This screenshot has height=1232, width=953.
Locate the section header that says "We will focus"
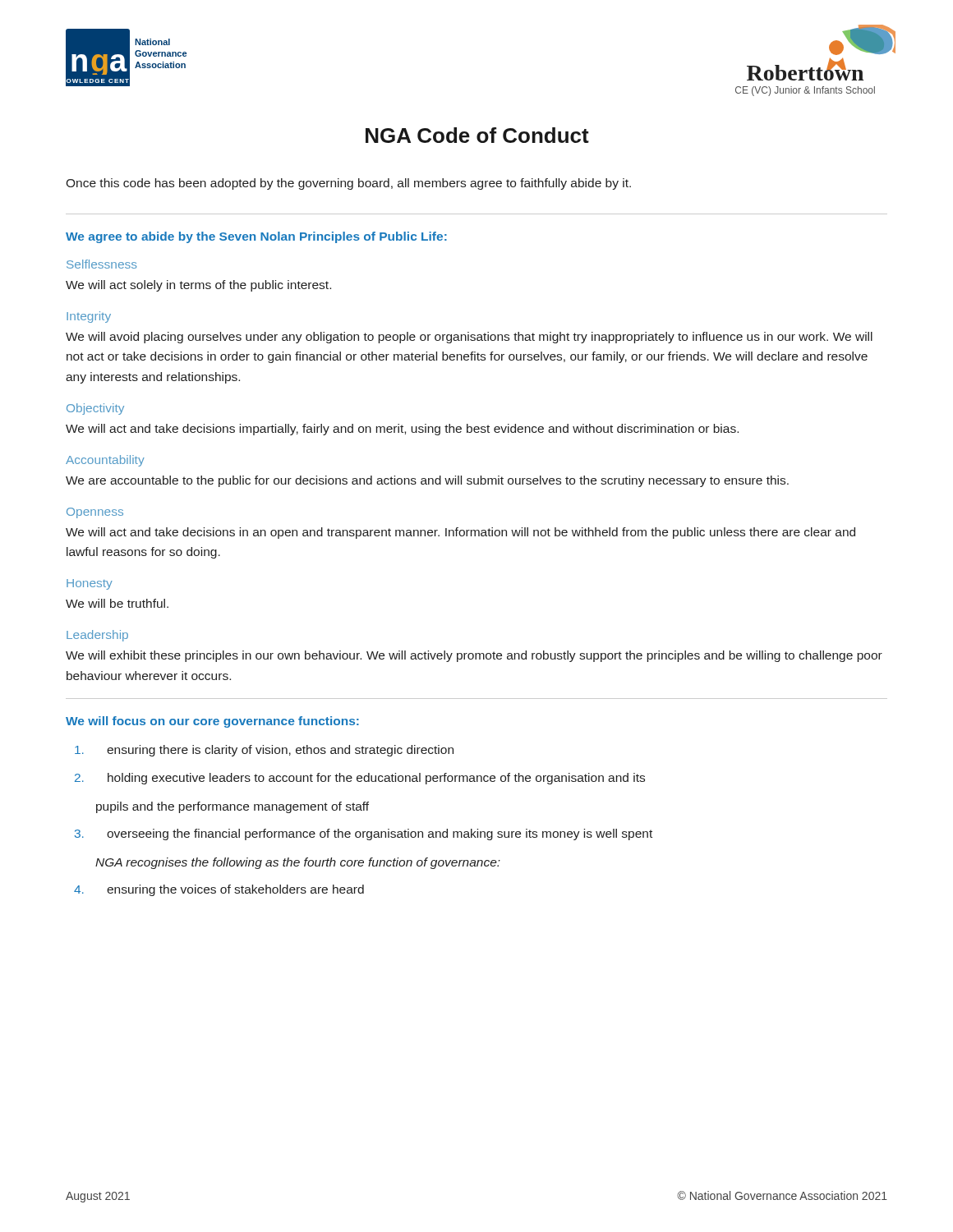click(213, 720)
